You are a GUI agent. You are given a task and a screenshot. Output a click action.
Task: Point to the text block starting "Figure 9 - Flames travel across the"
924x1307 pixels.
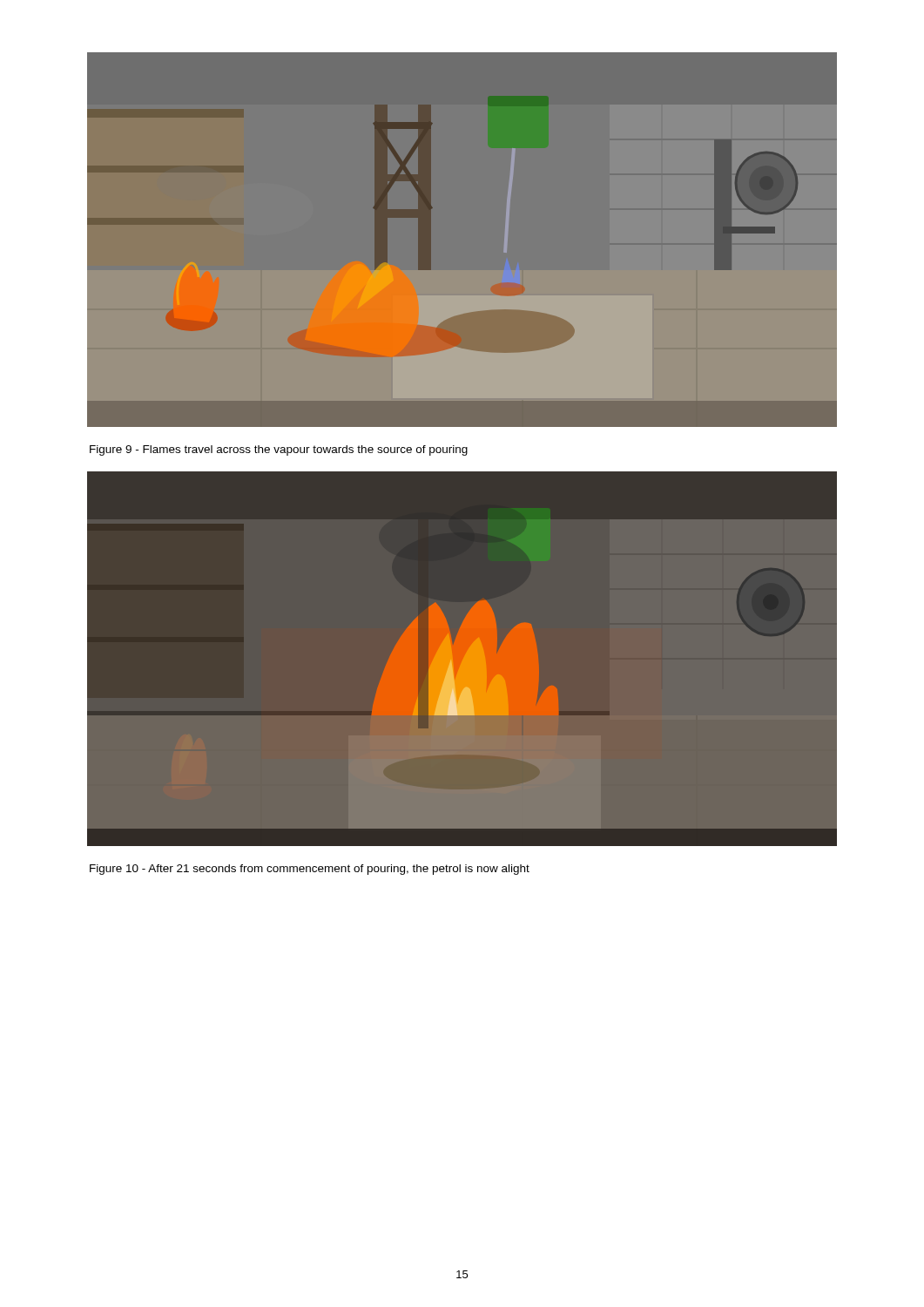[x=278, y=449]
